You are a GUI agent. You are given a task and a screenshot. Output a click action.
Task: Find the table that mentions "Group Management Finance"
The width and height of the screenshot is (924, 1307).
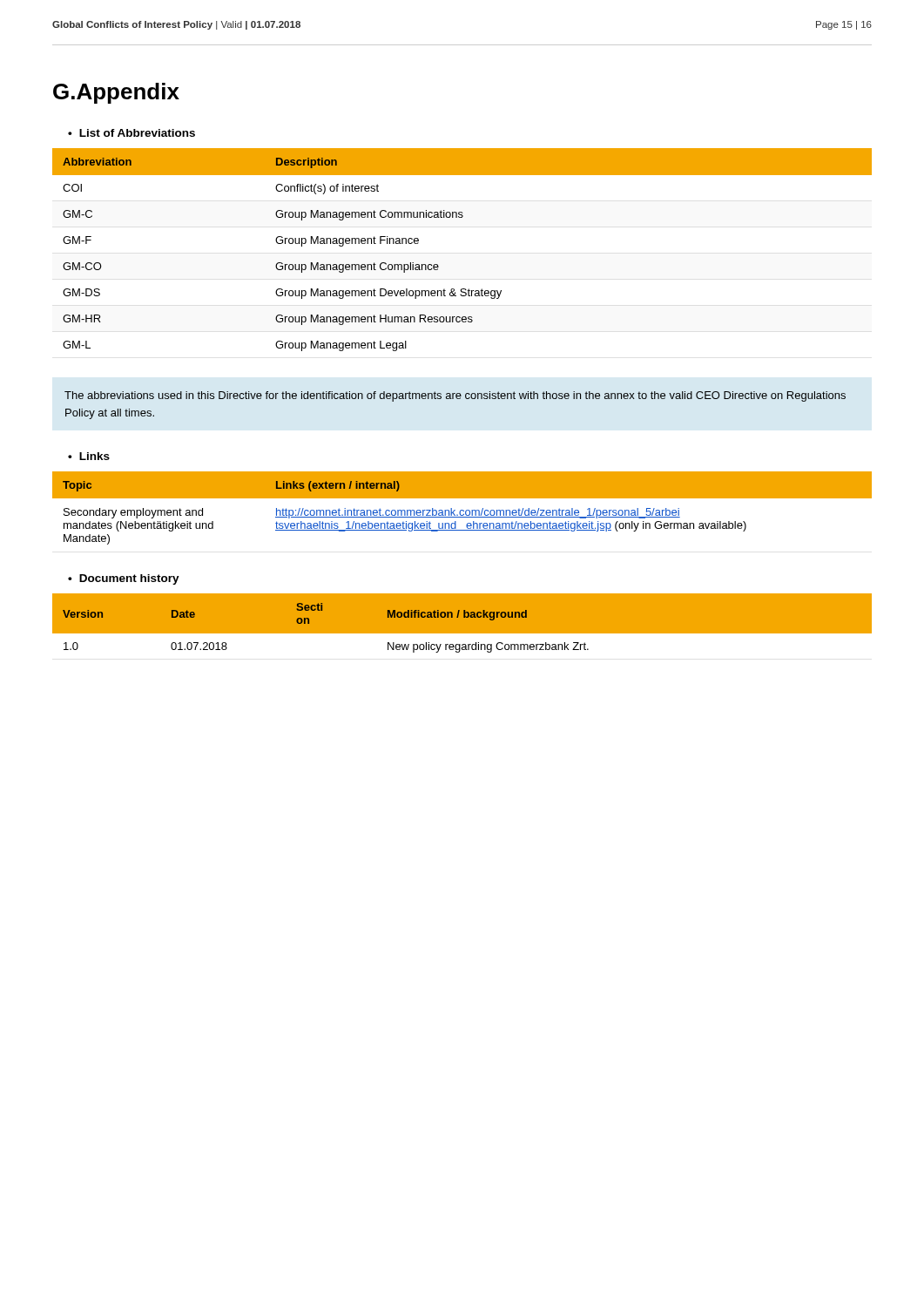pyautogui.click(x=462, y=253)
